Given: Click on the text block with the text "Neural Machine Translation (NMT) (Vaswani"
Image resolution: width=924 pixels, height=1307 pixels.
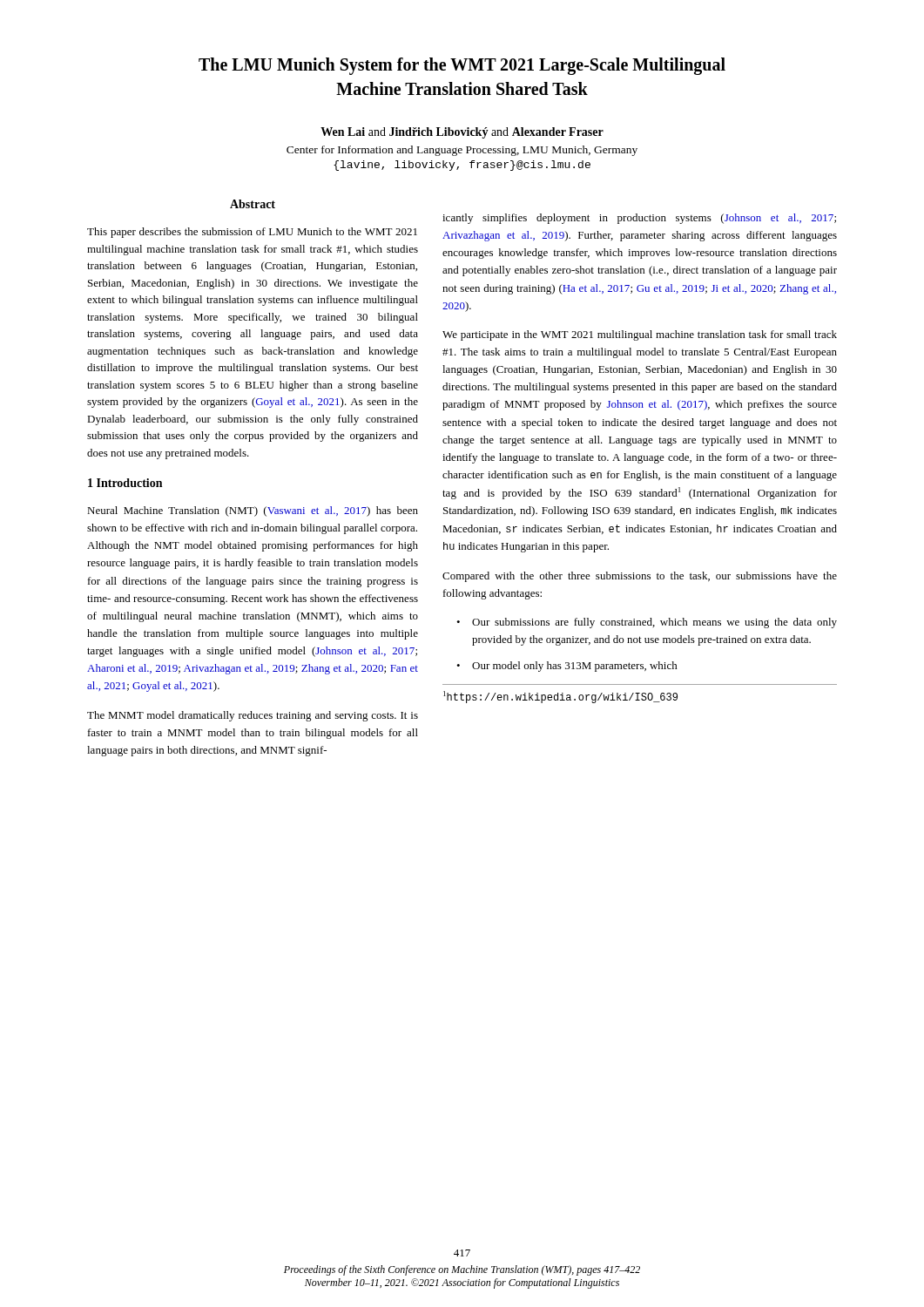Looking at the screenshot, I should 253,630.
